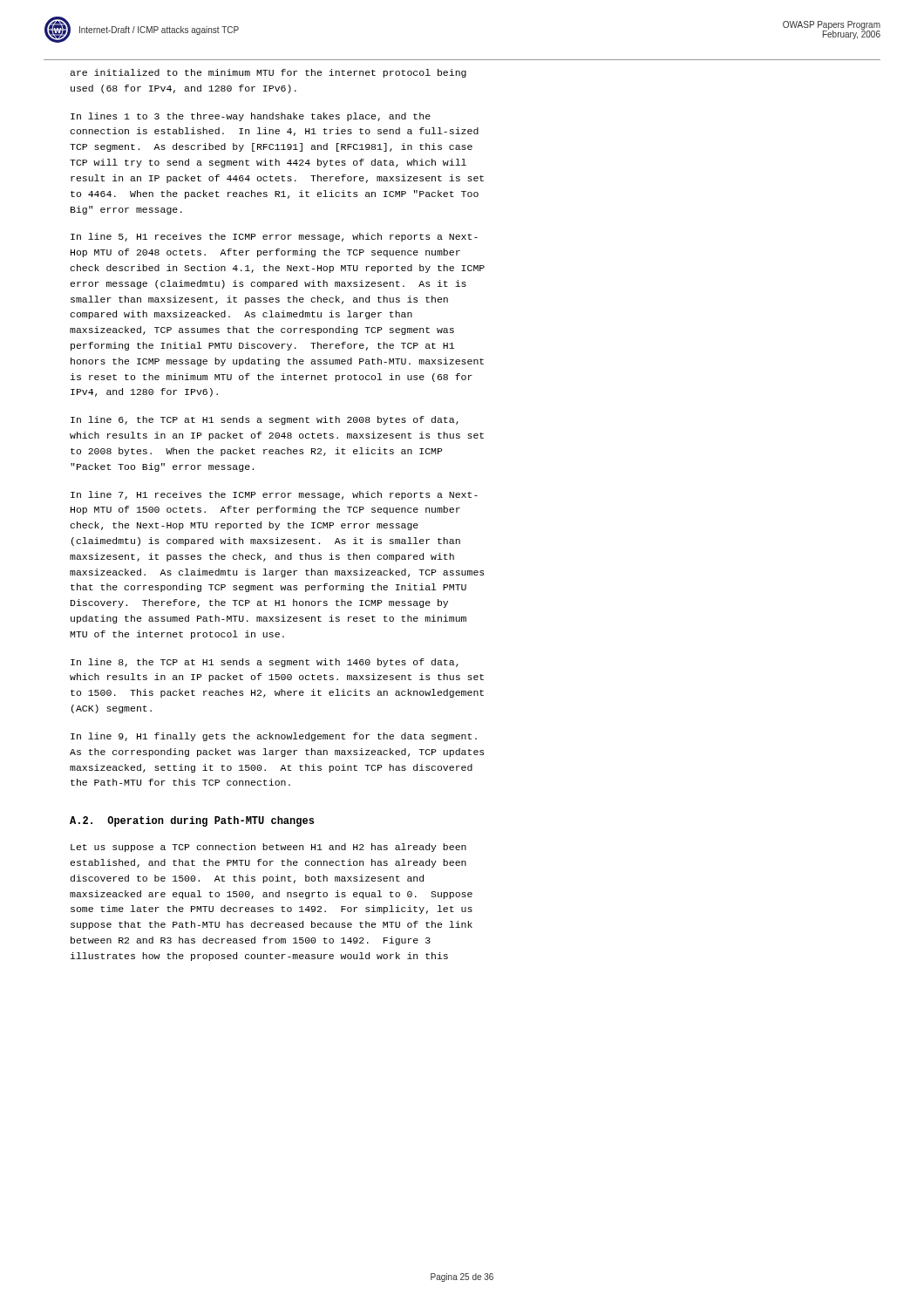Image resolution: width=924 pixels, height=1308 pixels.
Task: Locate the block of text that opens with "In line 6, the"
Action: pos(277,443)
